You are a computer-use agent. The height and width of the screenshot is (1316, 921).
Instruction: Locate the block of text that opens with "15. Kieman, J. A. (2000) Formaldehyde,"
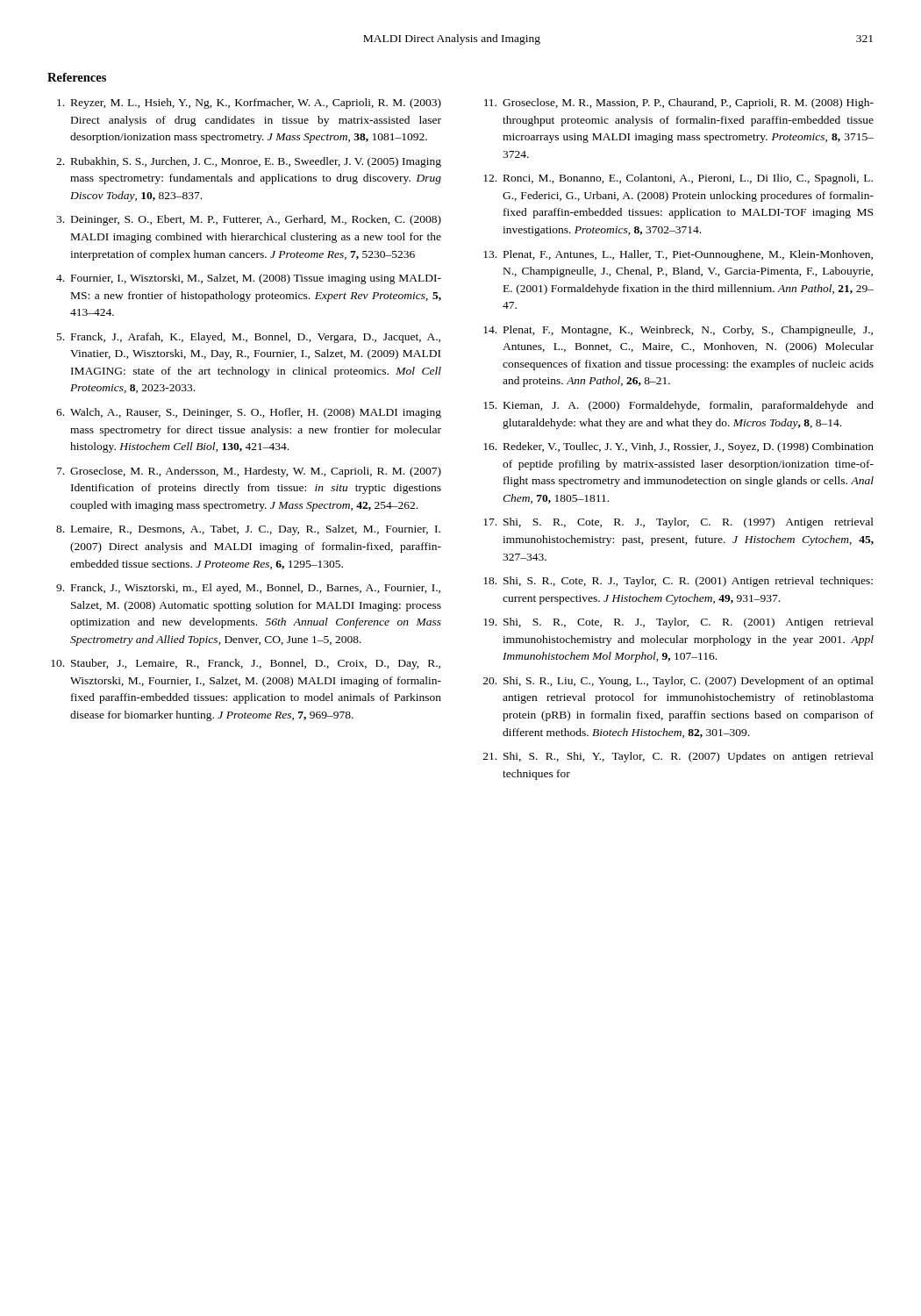point(677,414)
